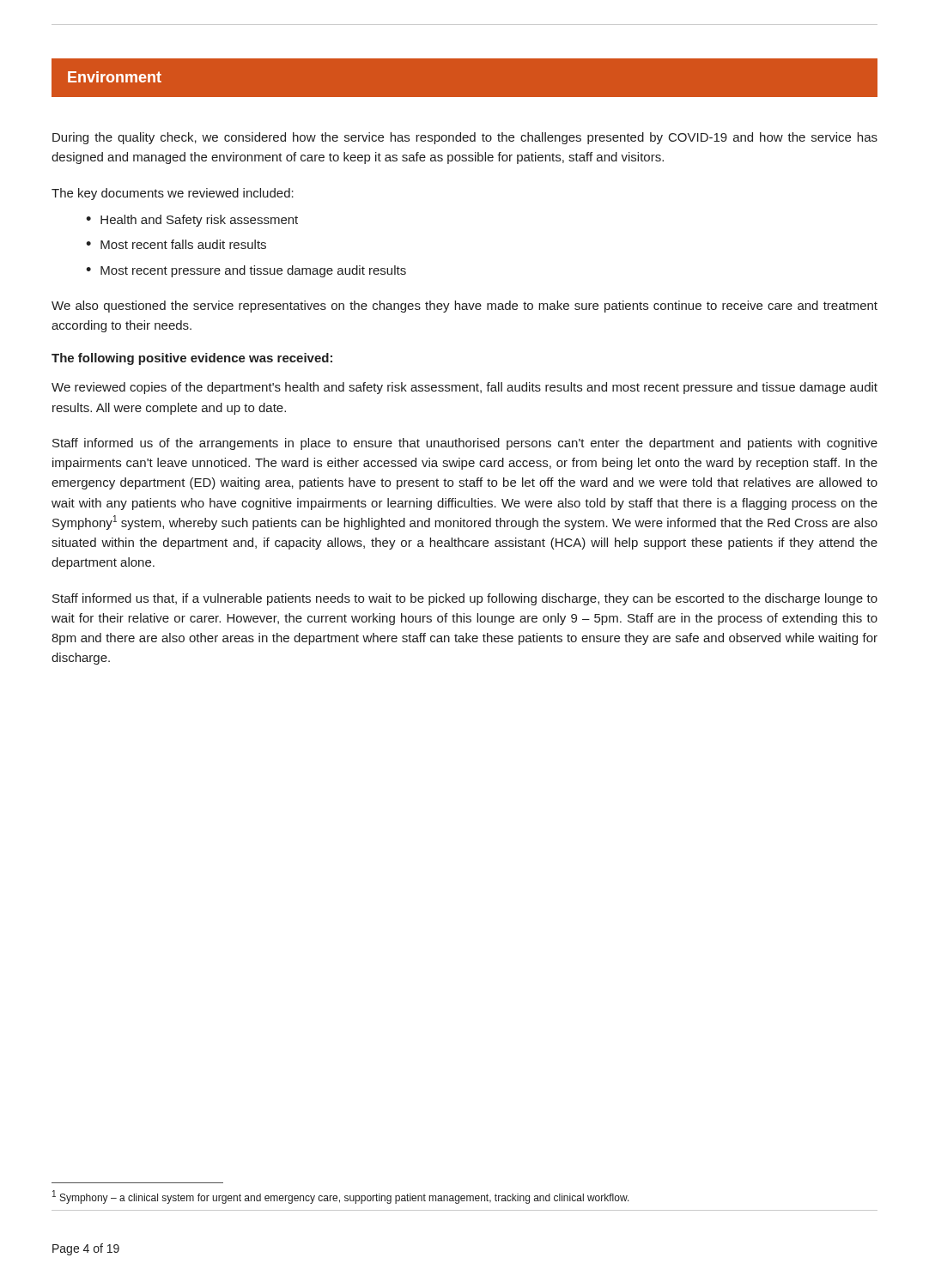Image resolution: width=929 pixels, height=1288 pixels.
Task: Navigate to the text starting "Staff informed us that, if a vulnerable"
Action: (x=464, y=628)
